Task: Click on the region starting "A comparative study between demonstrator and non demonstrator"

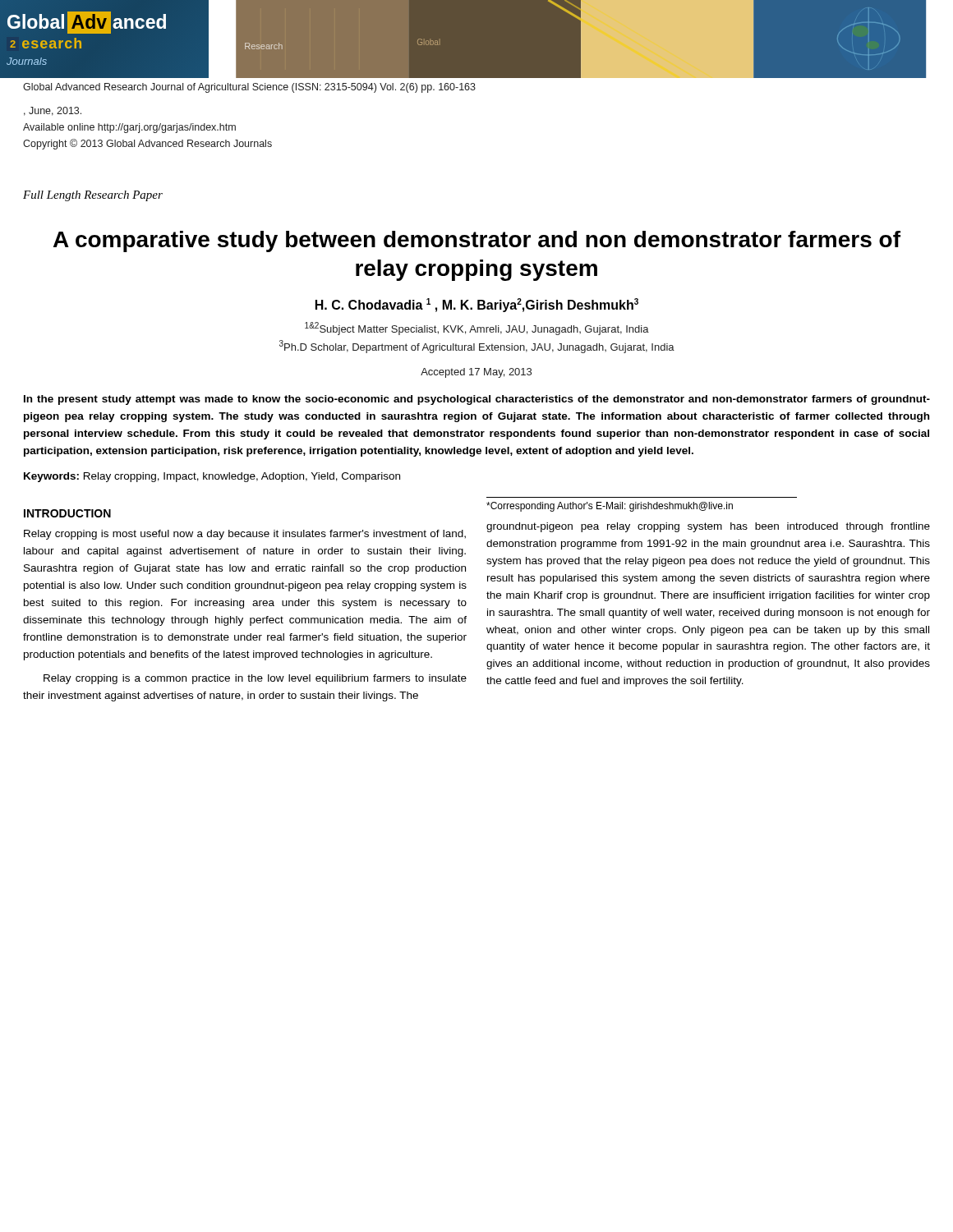Action: tap(476, 254)
